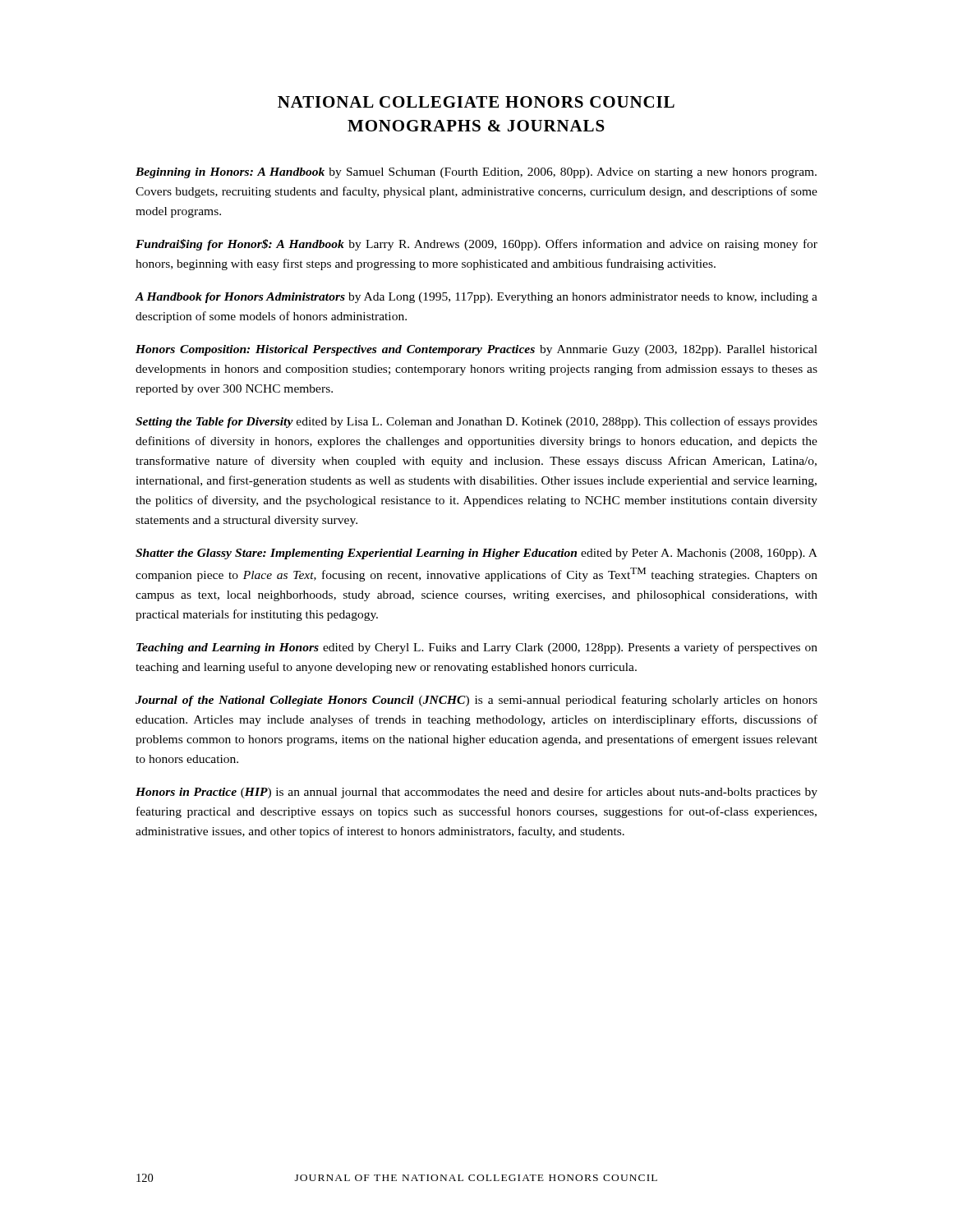The image size is (953, 1232).
Task: Select the text block containing "Honors Composition: Historical Perspectives and Contemporary"
Action: [476, 369]
